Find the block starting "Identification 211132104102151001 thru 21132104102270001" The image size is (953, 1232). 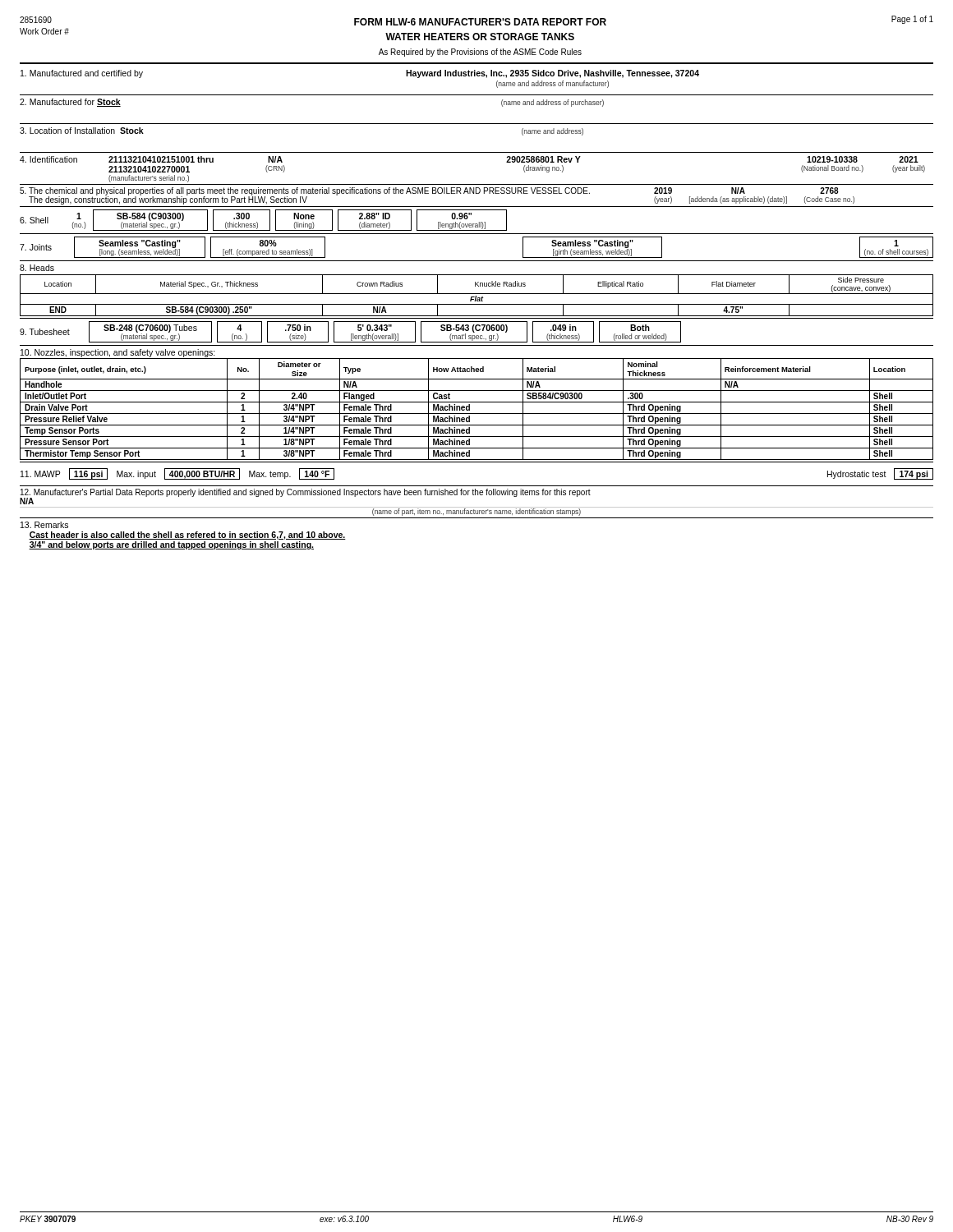pos(47,159)
